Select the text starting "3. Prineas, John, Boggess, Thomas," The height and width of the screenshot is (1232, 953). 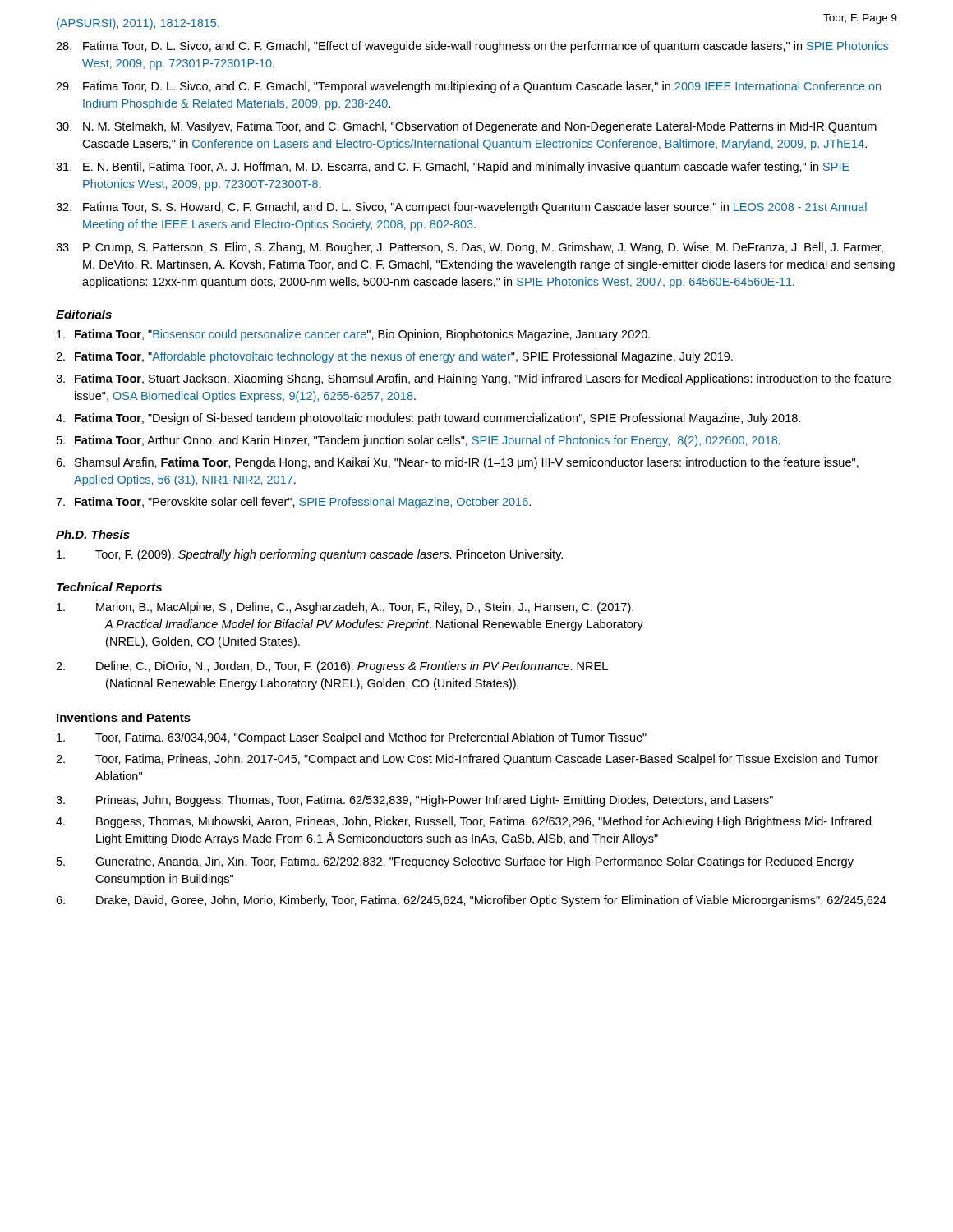pos(476,800)
